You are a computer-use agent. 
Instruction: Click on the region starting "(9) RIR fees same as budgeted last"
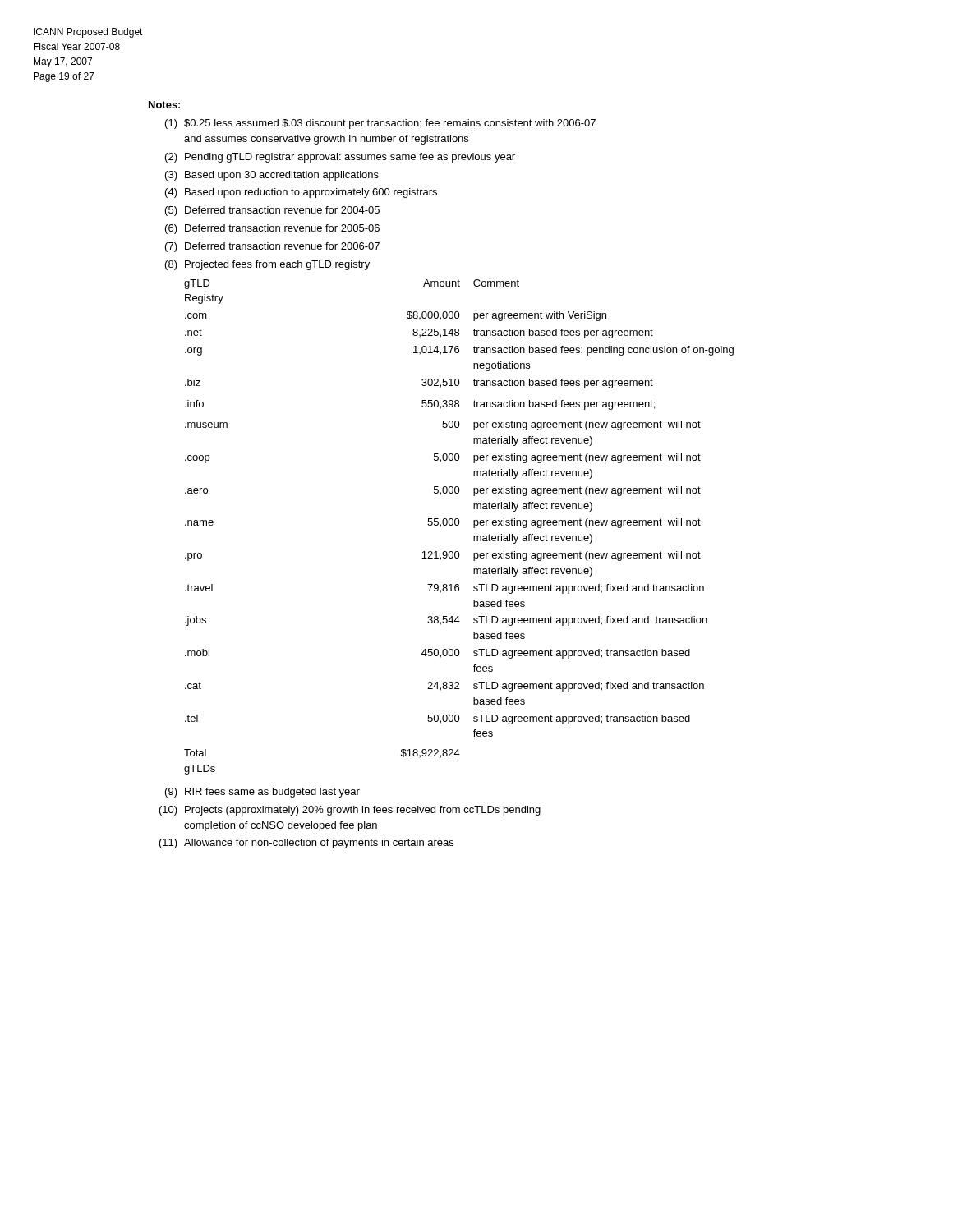point(262,793)
